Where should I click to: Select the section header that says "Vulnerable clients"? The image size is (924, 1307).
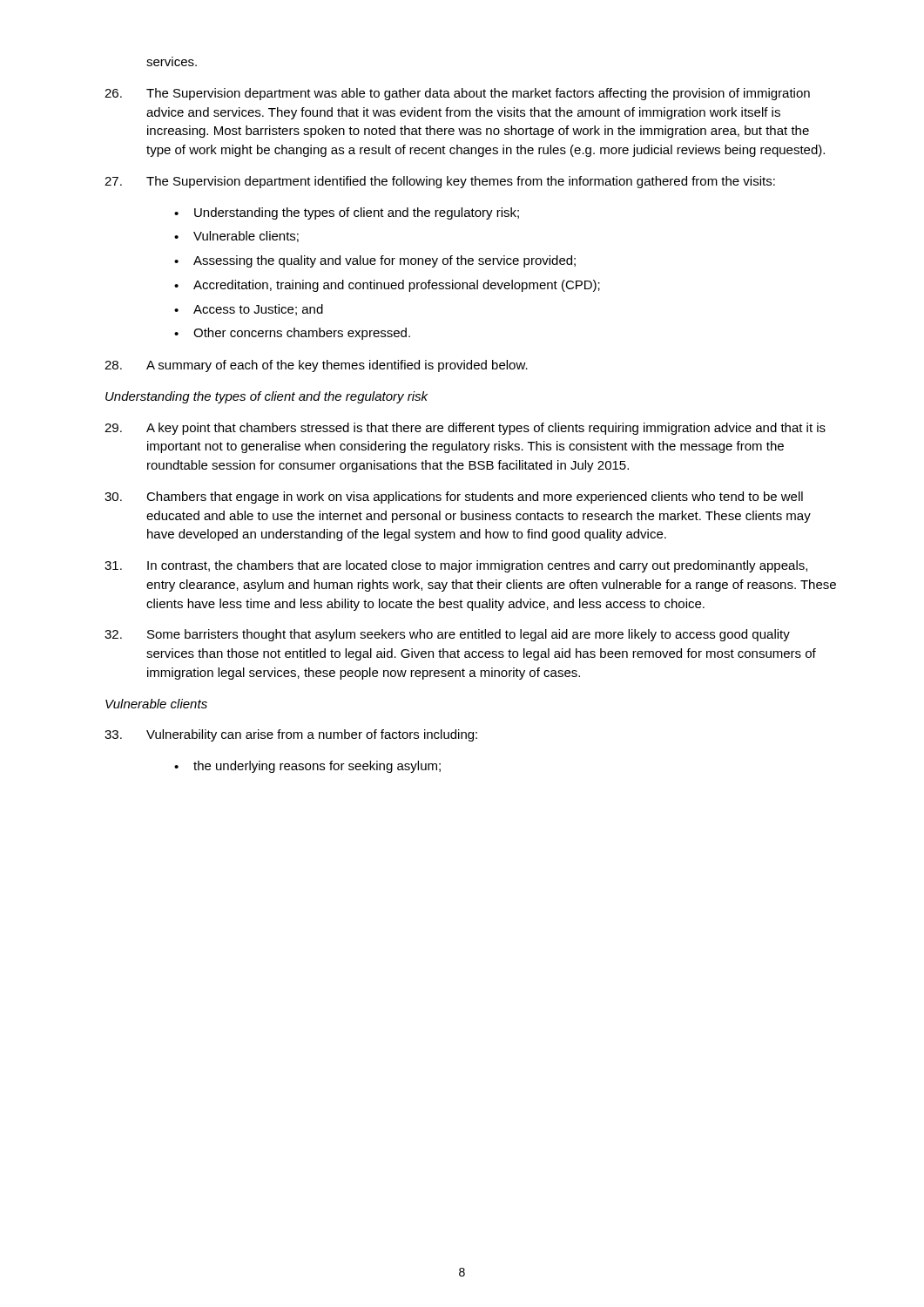click(x=156, y=703)
